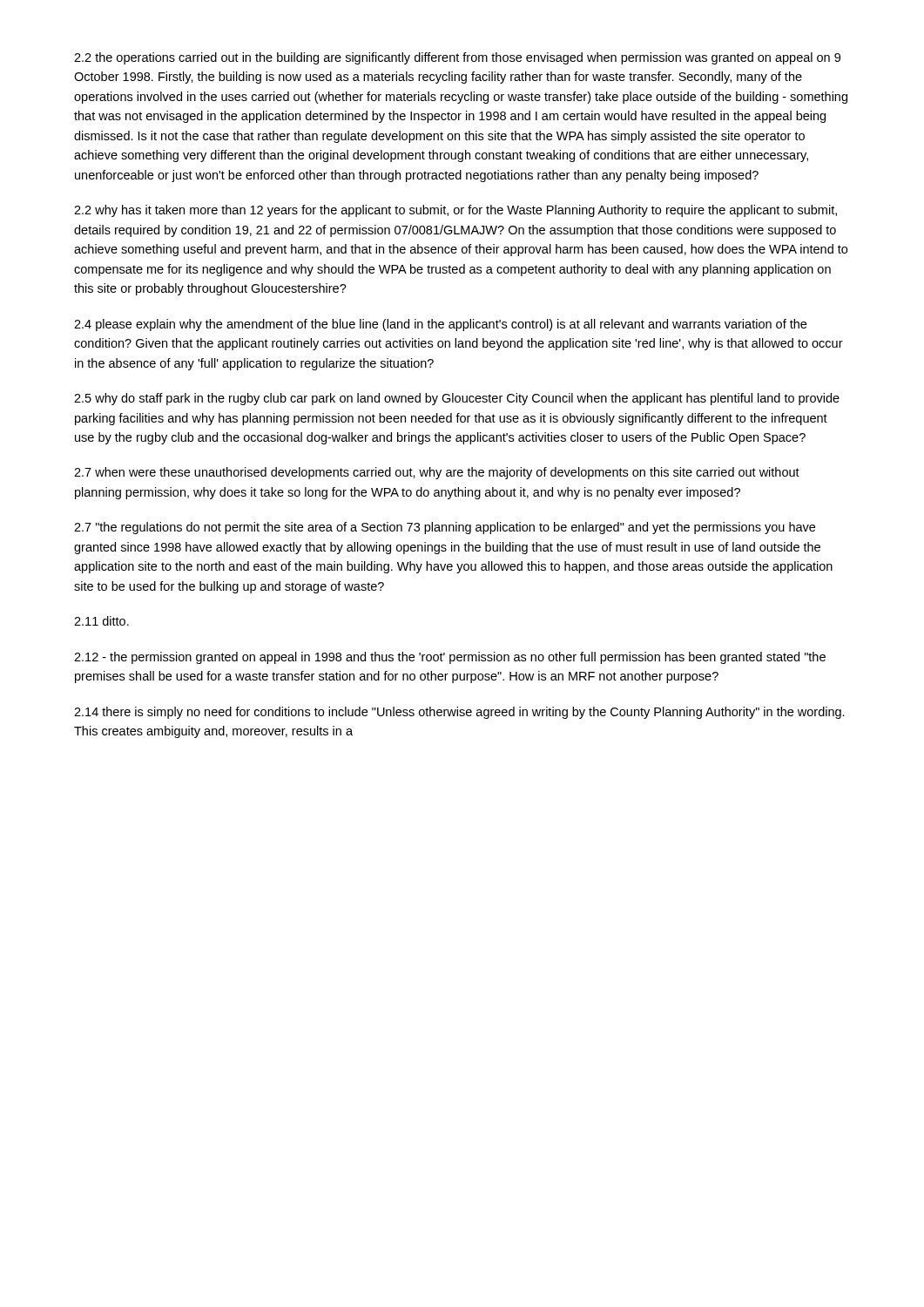
Task: Point to the block beginning "2 why has it taken more than 12"
Action: (x=461, y=249)
